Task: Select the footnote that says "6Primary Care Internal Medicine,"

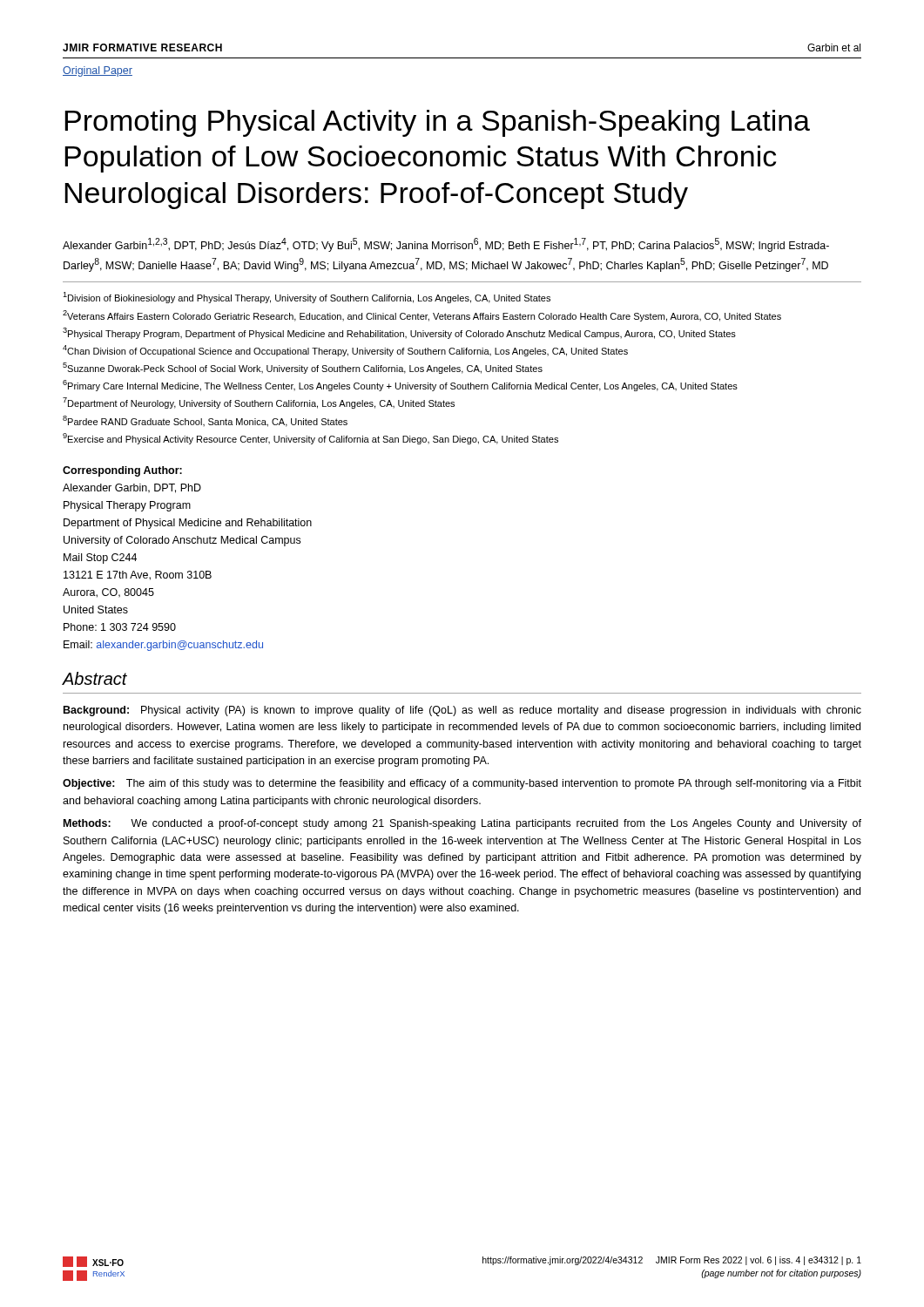Action: coord(462,385)
